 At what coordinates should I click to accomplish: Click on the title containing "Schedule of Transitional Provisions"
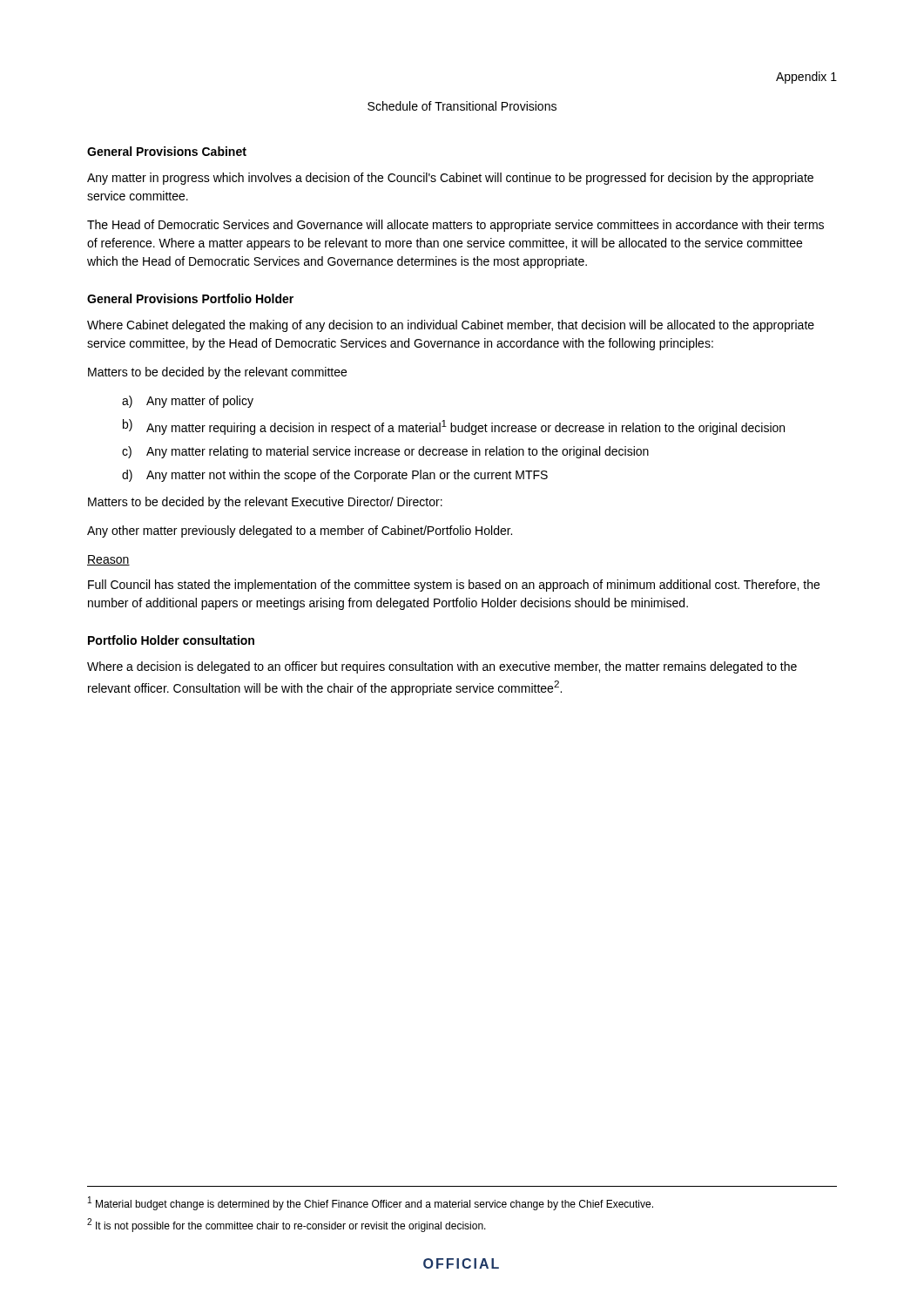[462, 106]
